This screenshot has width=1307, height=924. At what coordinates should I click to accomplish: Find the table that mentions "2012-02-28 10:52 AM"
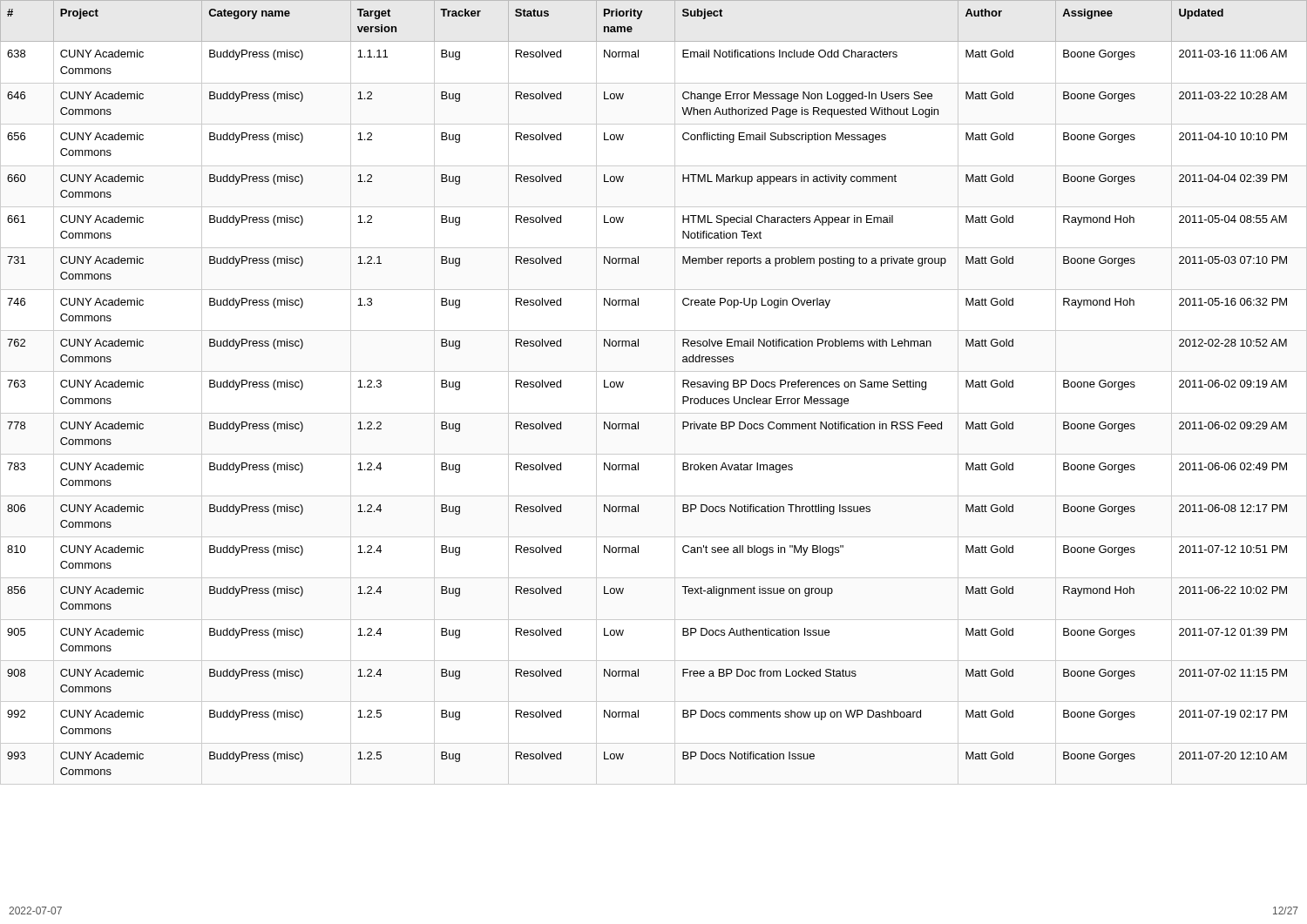(654, 392)
